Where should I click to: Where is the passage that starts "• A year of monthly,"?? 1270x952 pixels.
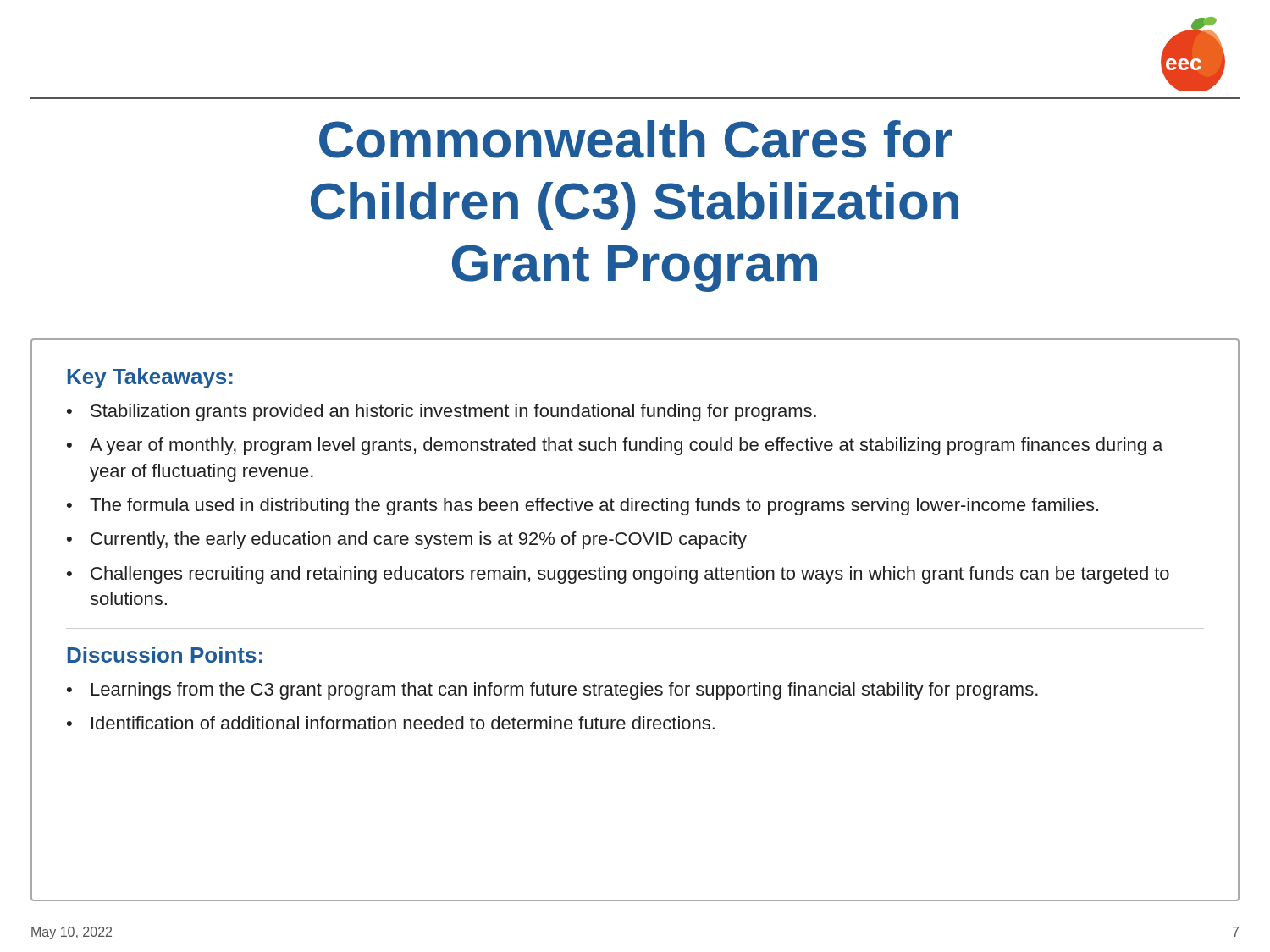pyautogui.click(x=635, y=458)
